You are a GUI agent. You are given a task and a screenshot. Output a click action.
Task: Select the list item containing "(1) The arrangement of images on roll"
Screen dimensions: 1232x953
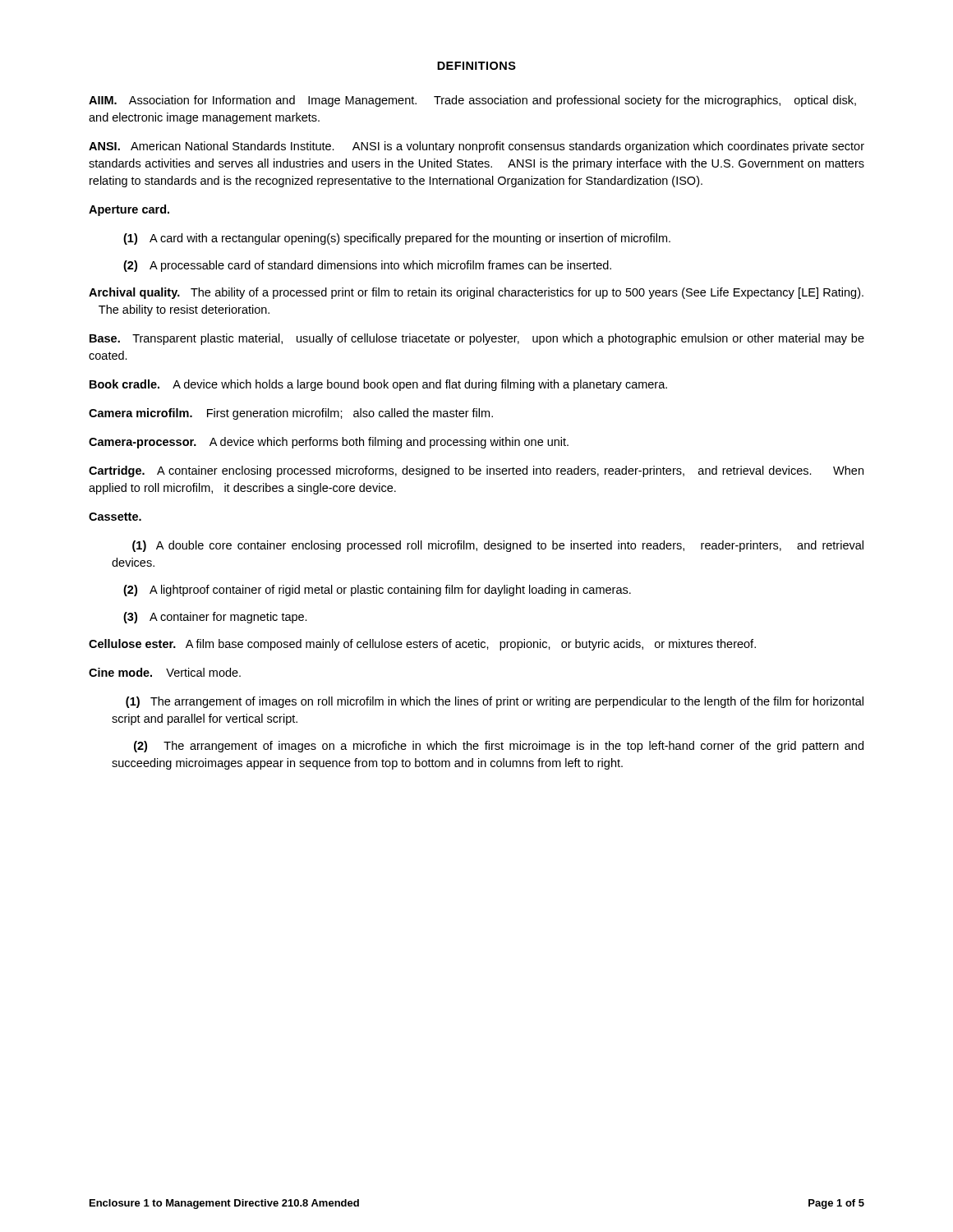click(x=488, y=710)
